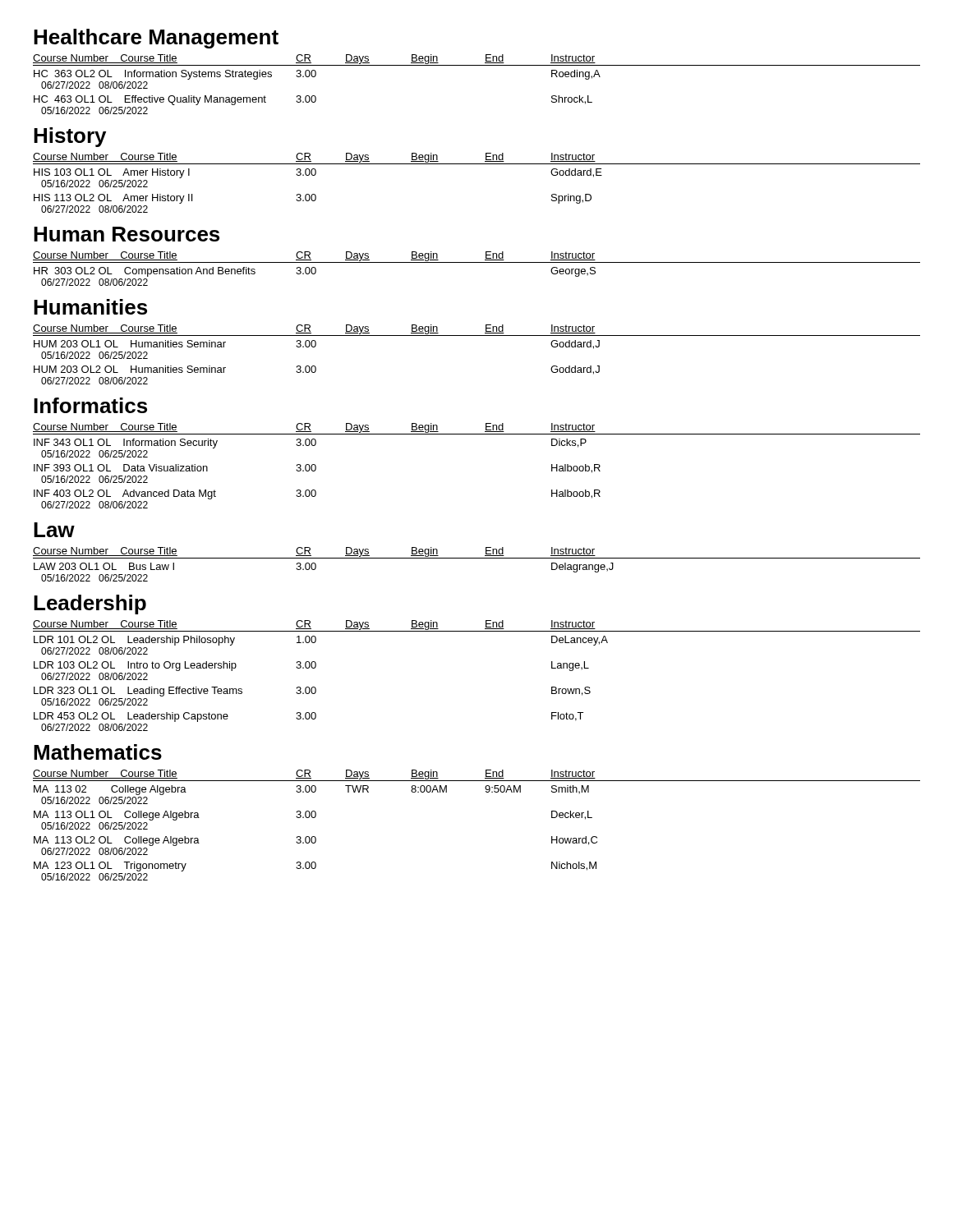Click where it says "Human Resources"
Screen dimensions: 1232x953
tap(127, 234)
